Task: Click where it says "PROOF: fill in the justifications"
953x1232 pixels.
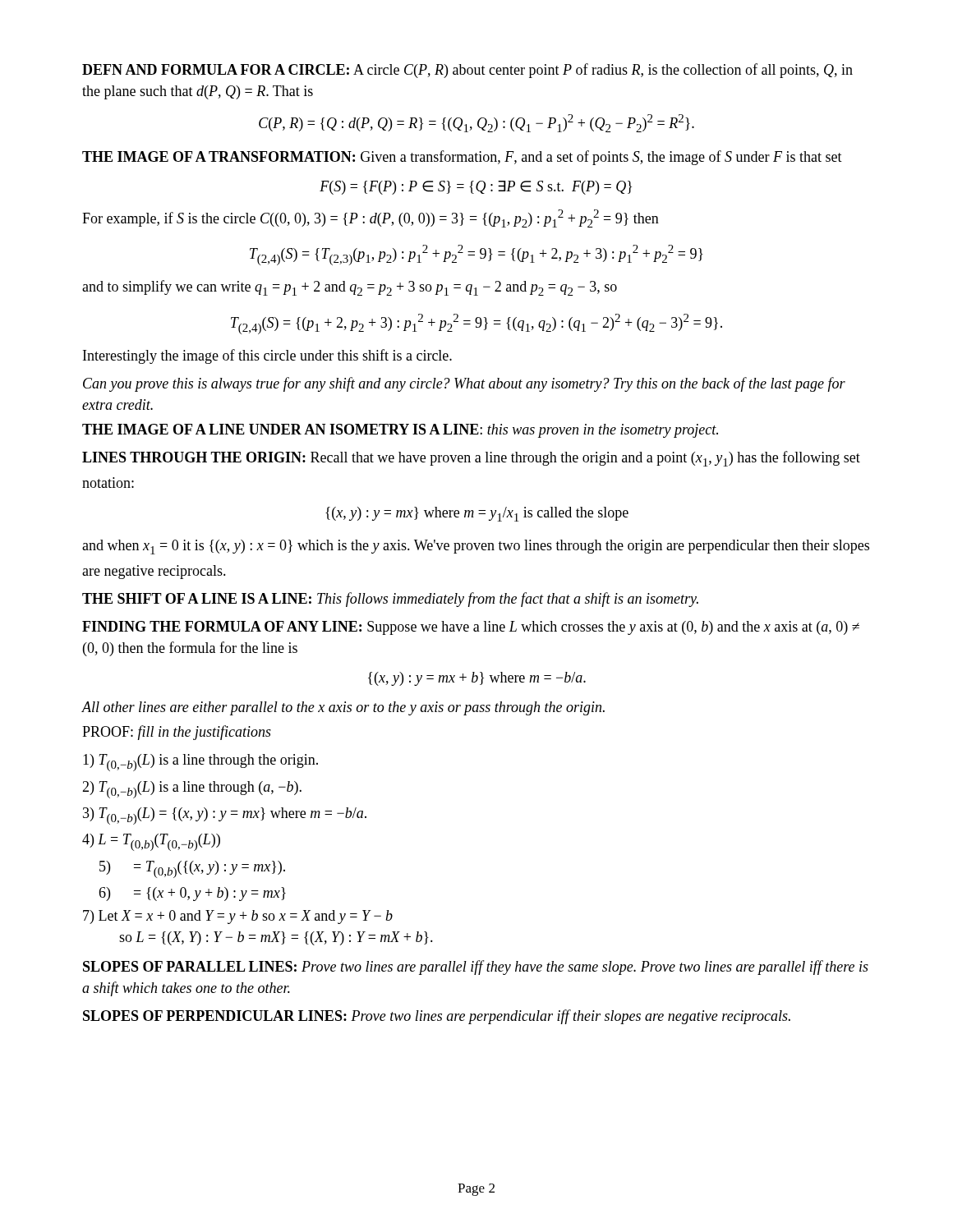Action: (177, 732)
